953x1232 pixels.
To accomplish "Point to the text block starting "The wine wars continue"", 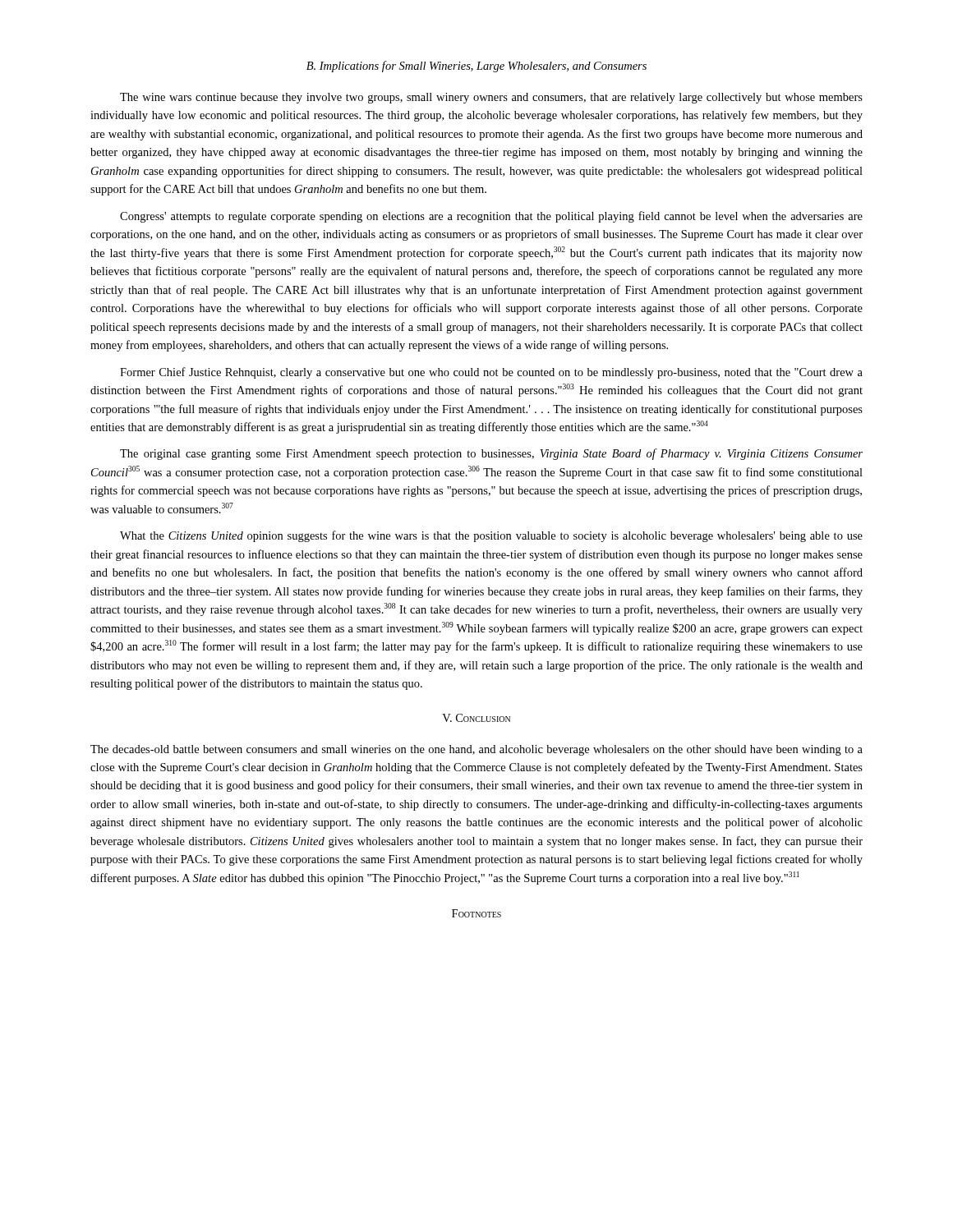I will 476,143.
